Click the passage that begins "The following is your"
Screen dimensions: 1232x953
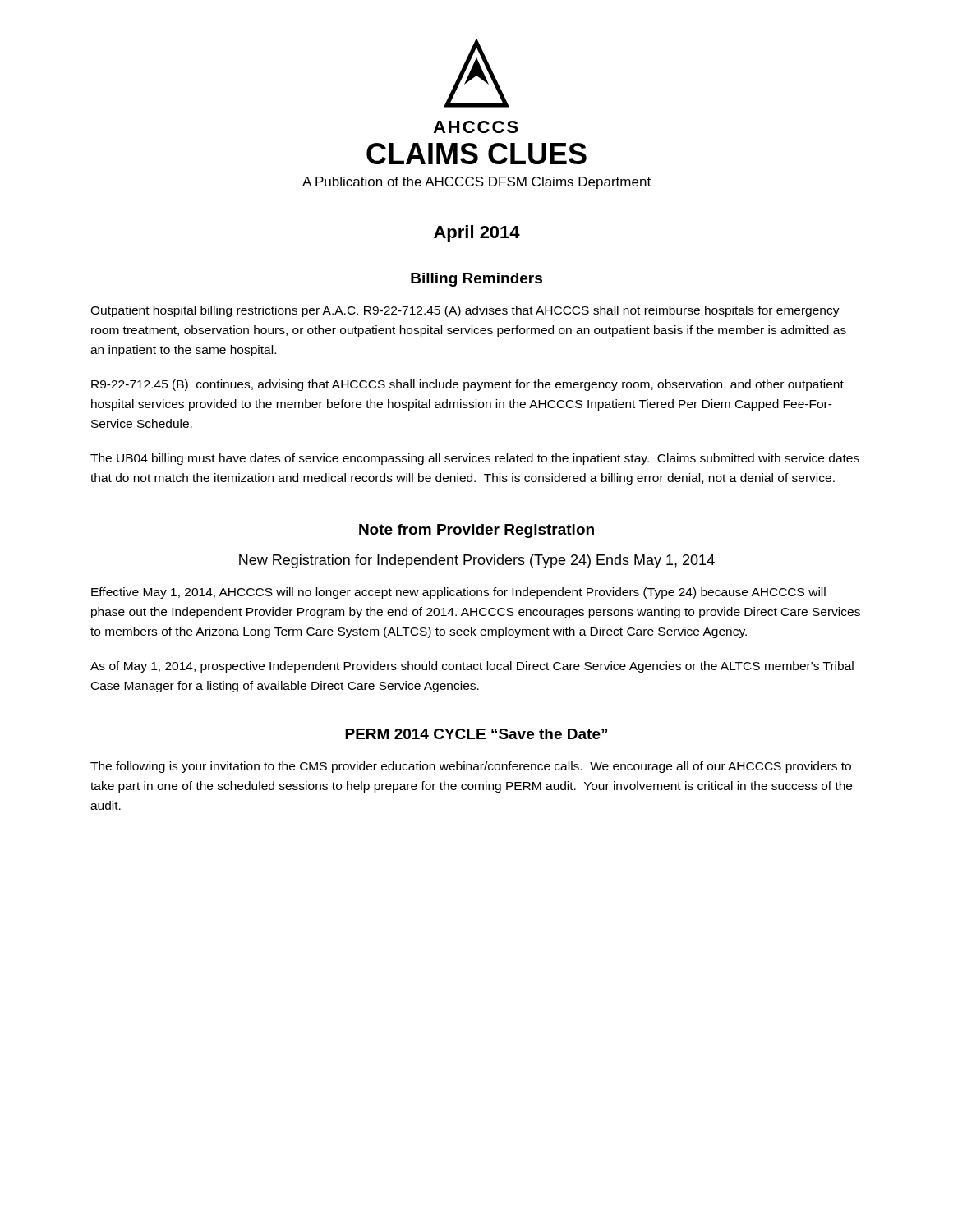tap(472, 785)
